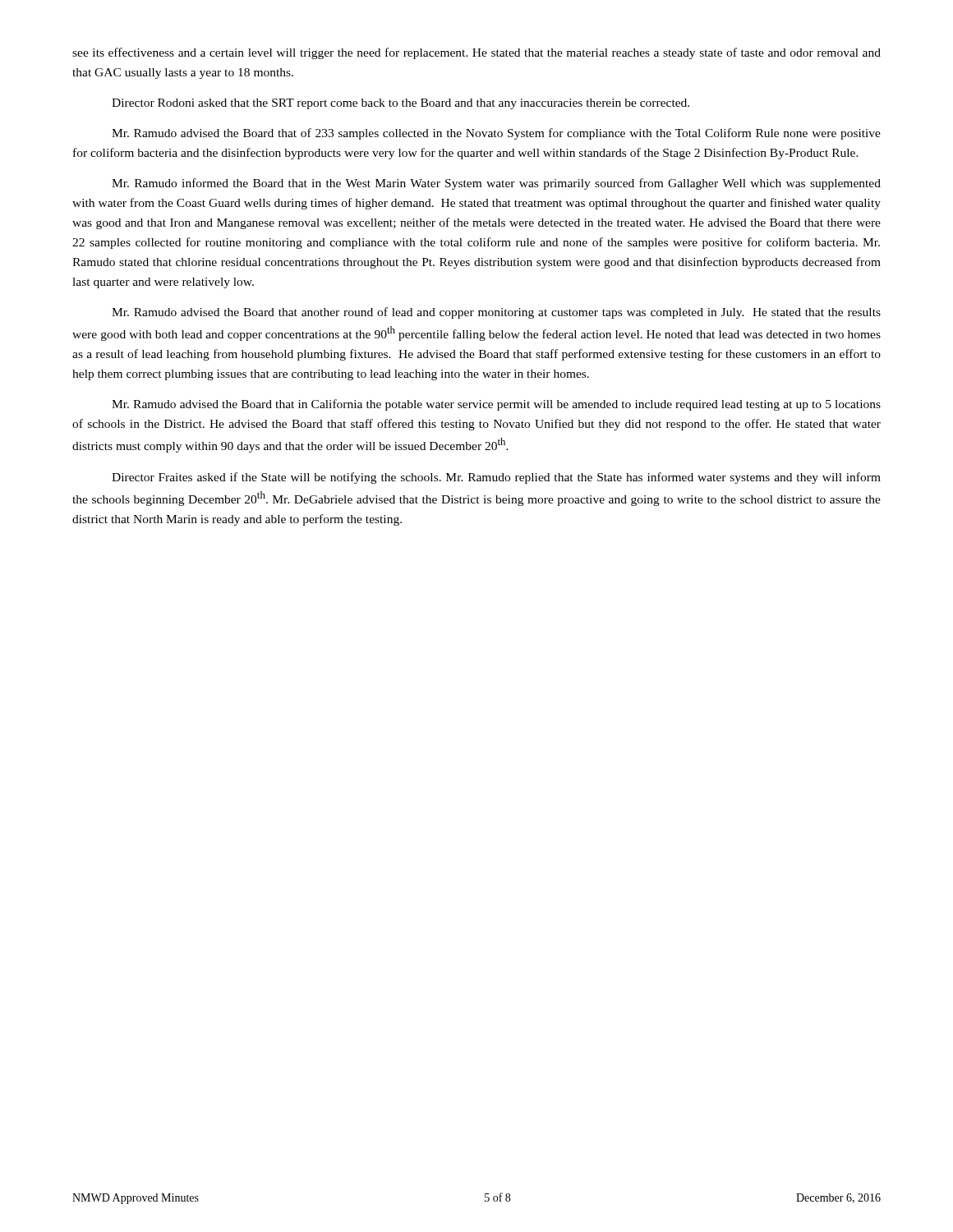Navigate to the block starting "Director Rodoni asked"
The width and height of the screenshot is (953, 1232).
pos(476,103)
